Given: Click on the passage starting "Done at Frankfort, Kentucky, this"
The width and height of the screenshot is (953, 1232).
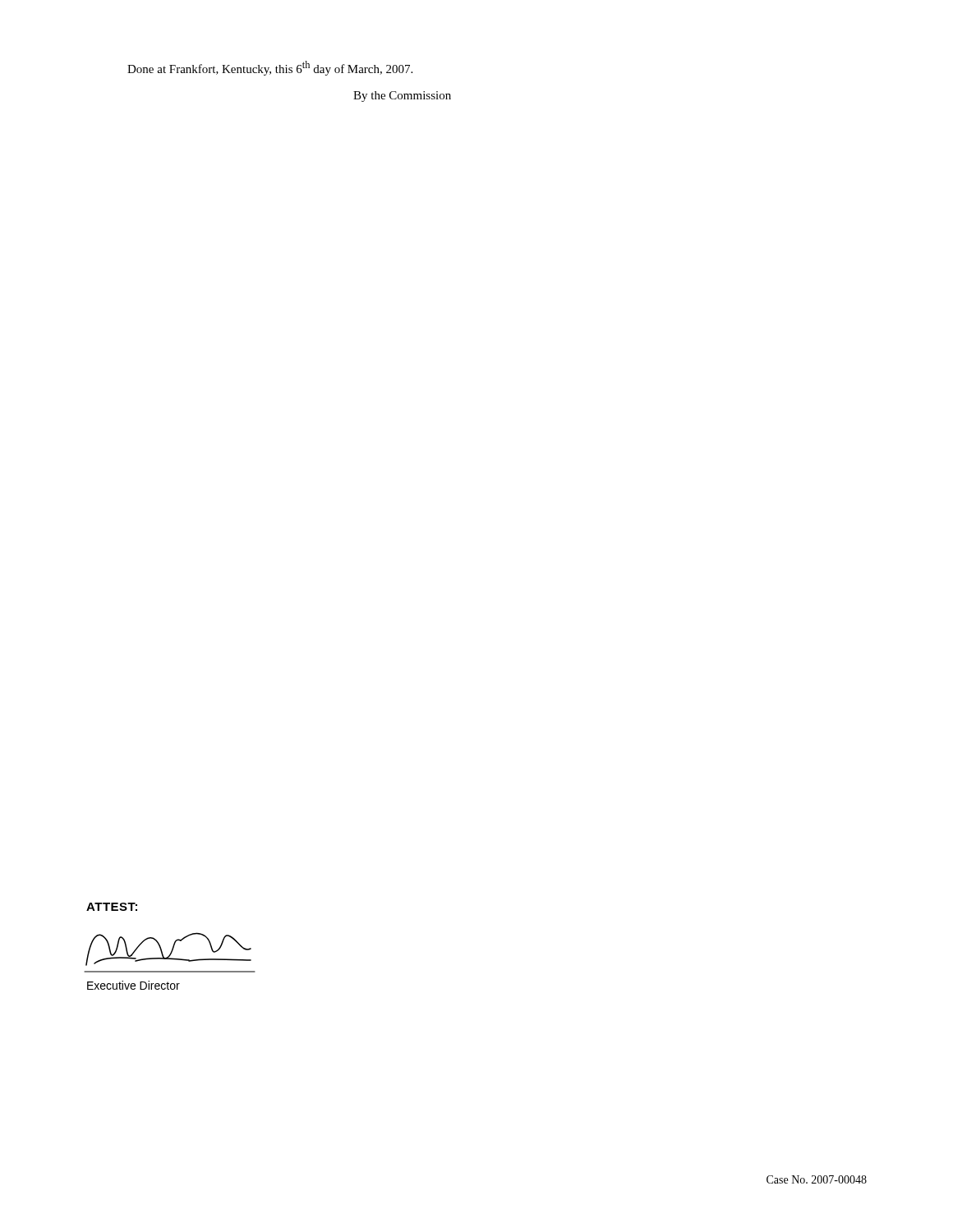Looking at the screenshot, I should pyautogui.click(x=270, y=67).
